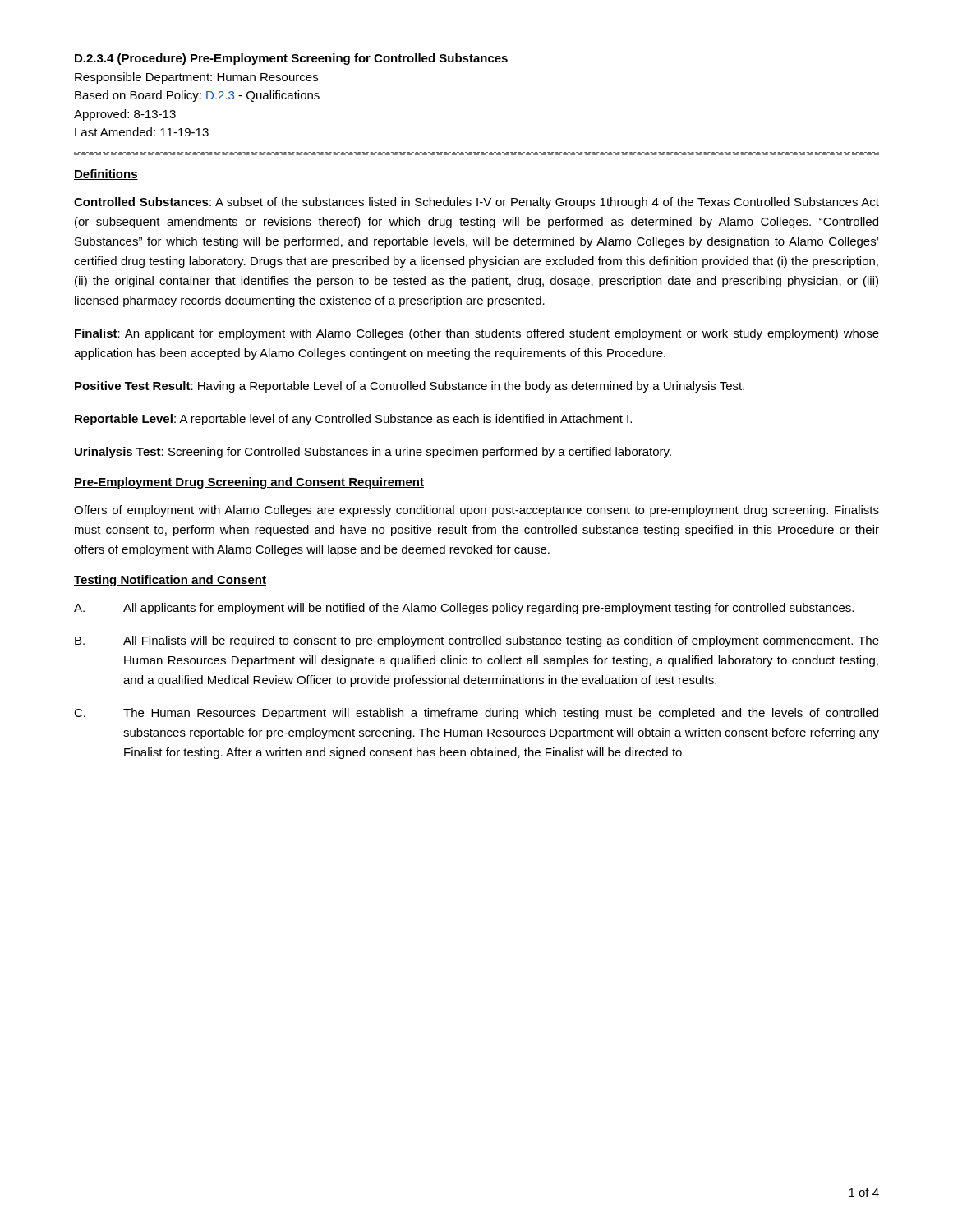This screenshot has width=953, height=1232.
Task: Select the text block starting "A. All applicants for employment will"
Action: click(476, 607)
